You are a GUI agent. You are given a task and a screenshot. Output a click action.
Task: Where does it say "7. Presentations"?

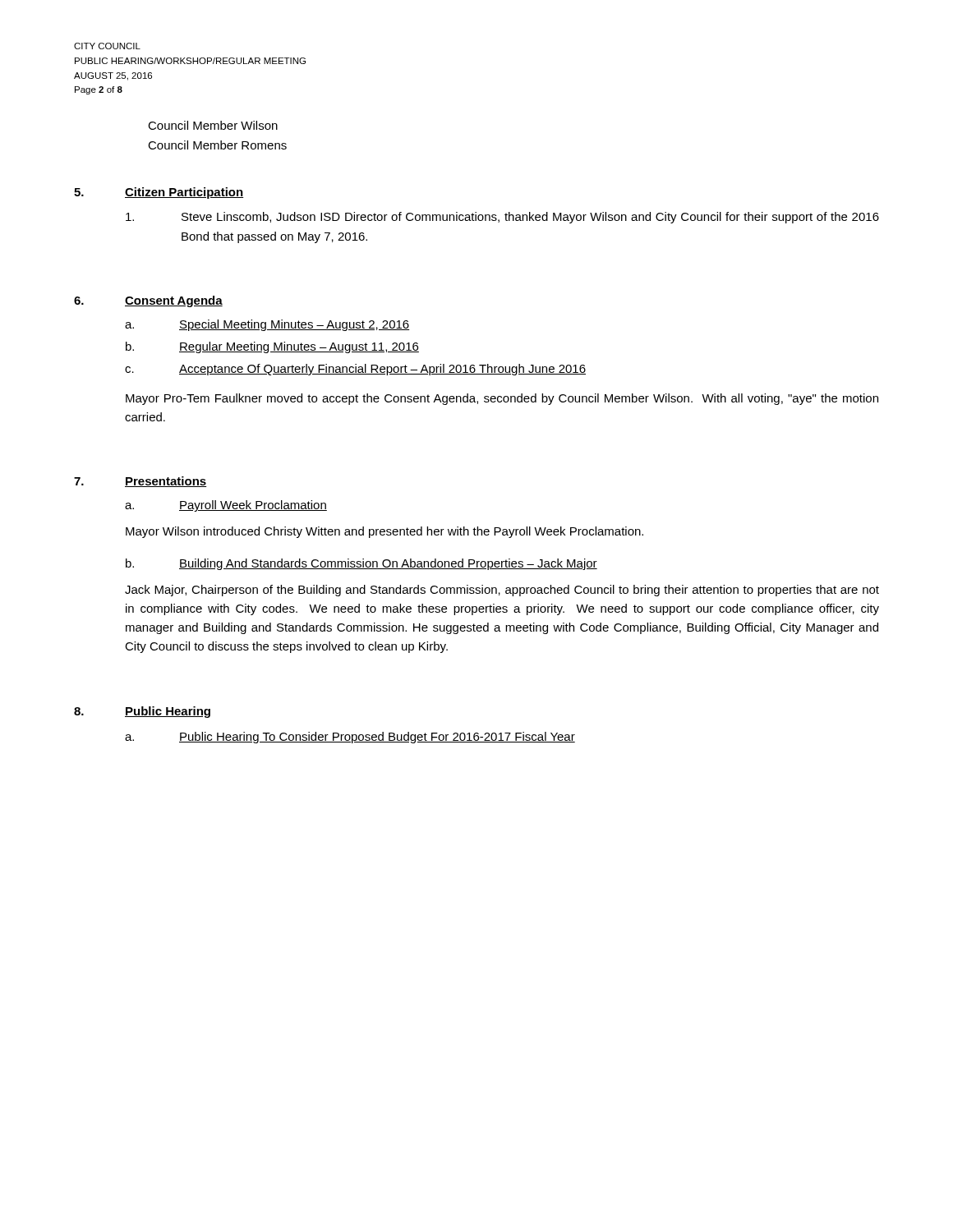[x=140, y=481]
